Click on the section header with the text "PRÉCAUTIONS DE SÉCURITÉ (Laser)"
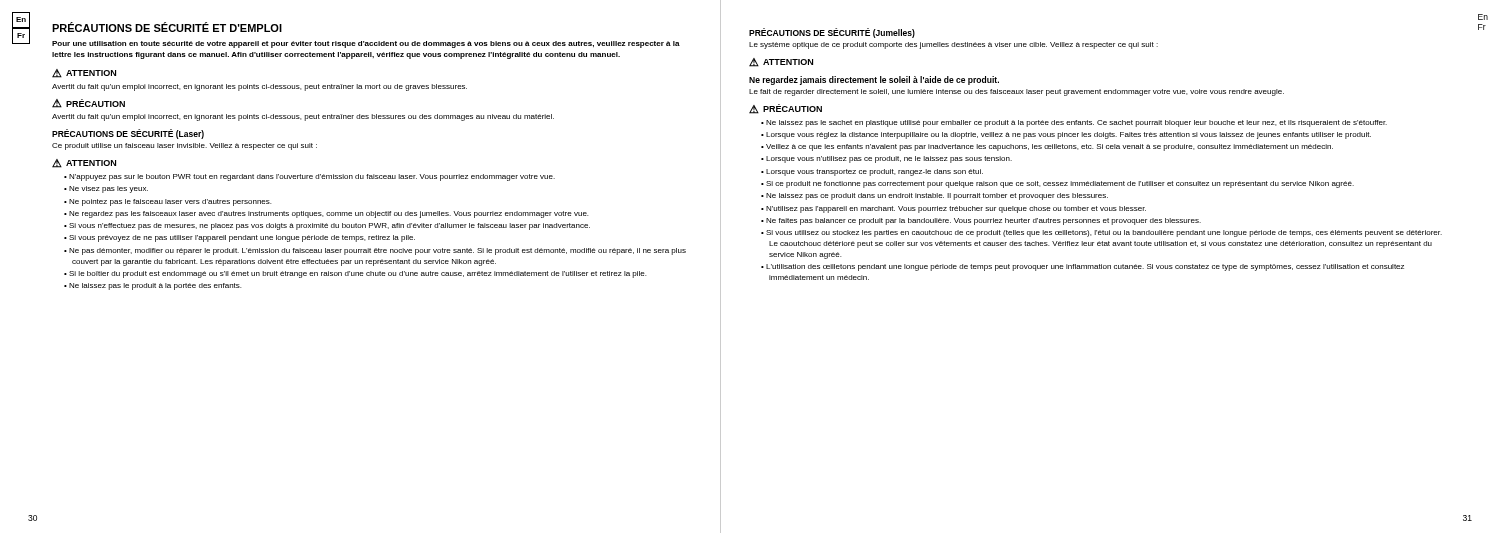 click(x=128, y=134)
